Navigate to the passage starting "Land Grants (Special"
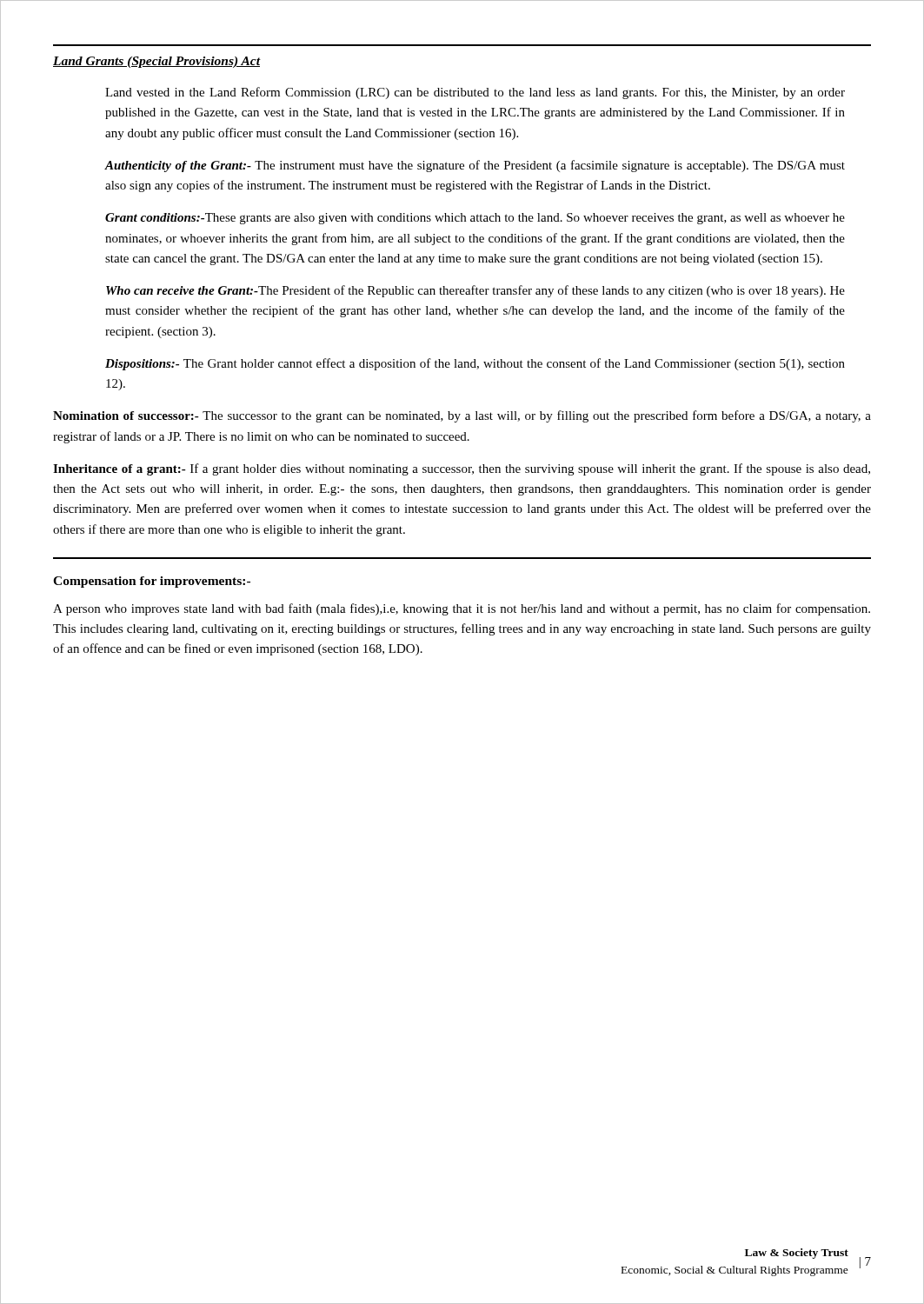Screen dimensions: 1304x924 pos(156,60)
